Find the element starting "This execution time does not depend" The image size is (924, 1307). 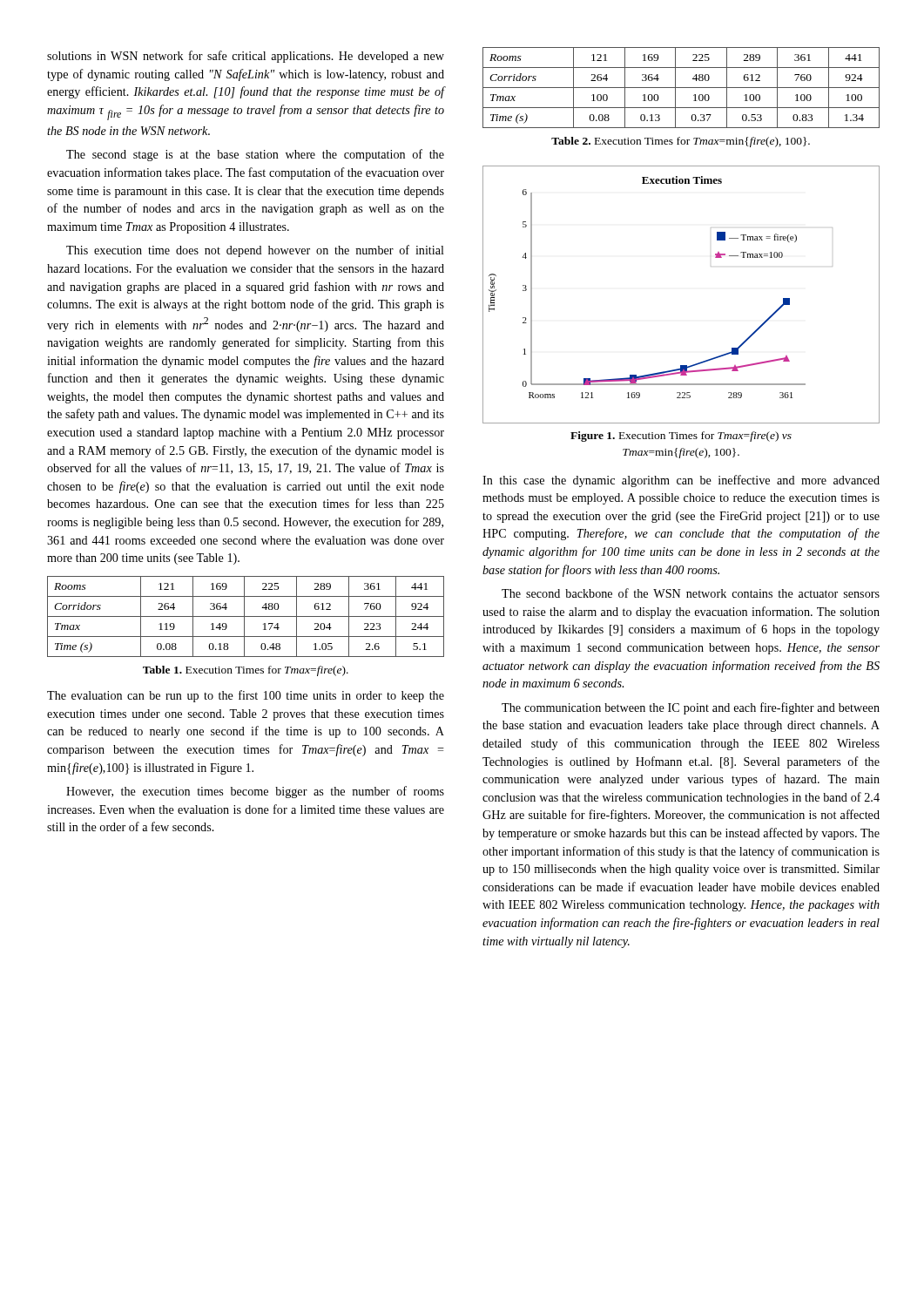pos(246,404)
